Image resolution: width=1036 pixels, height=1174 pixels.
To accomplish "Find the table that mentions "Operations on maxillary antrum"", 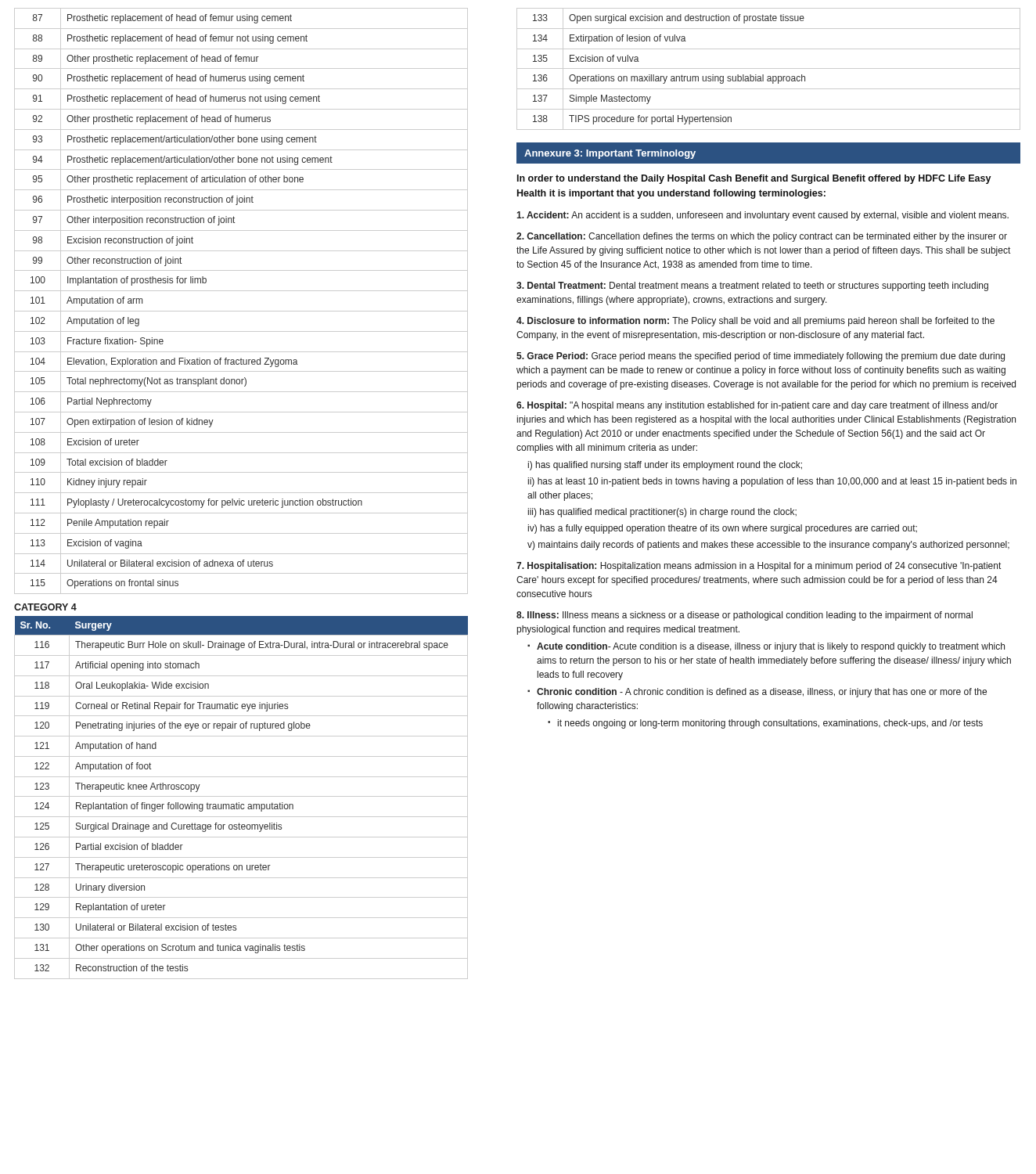I will pyautogui.click(x=768, y=69).
